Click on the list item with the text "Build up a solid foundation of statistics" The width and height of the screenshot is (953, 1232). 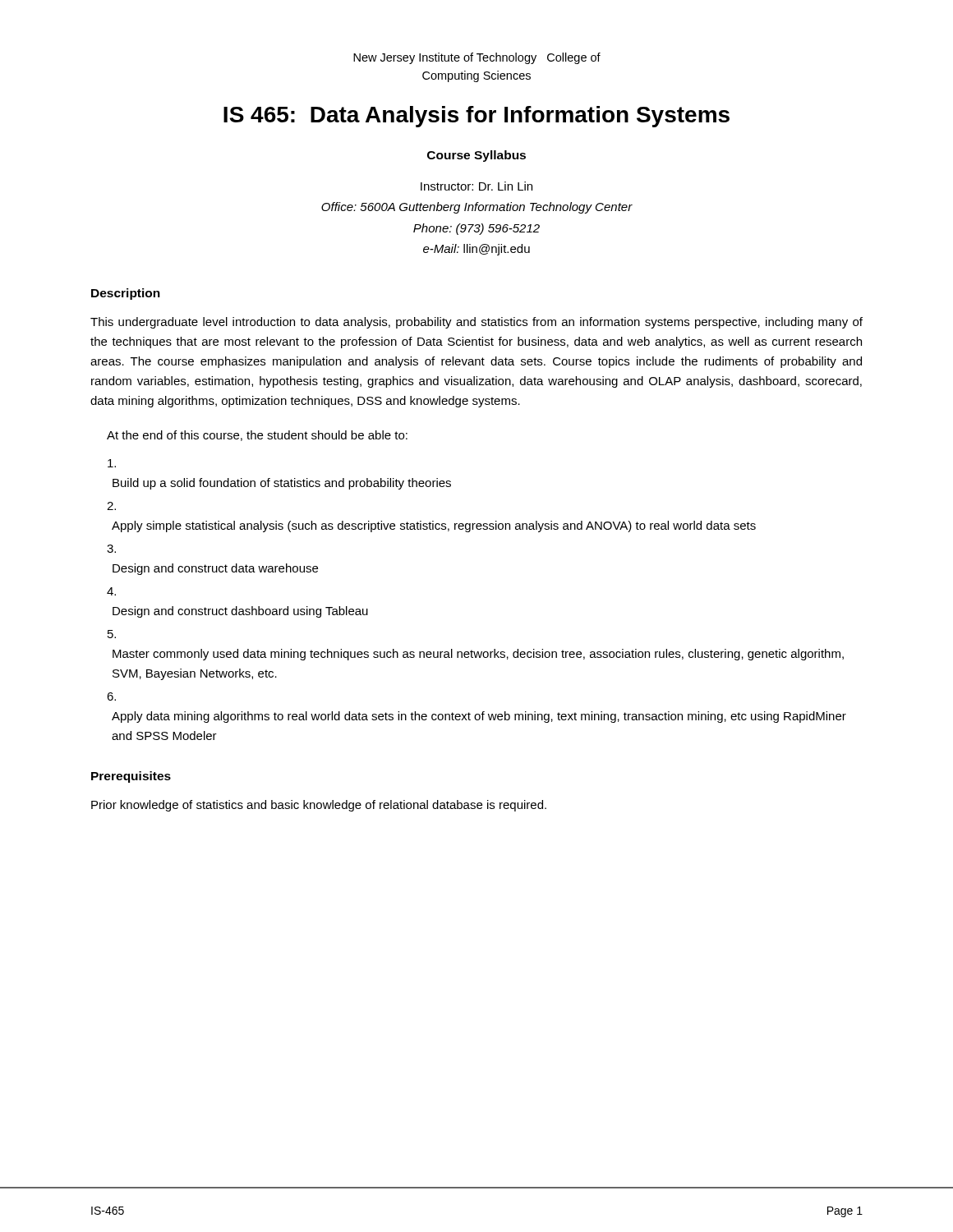pyautogui.click(x=112, y=463)
